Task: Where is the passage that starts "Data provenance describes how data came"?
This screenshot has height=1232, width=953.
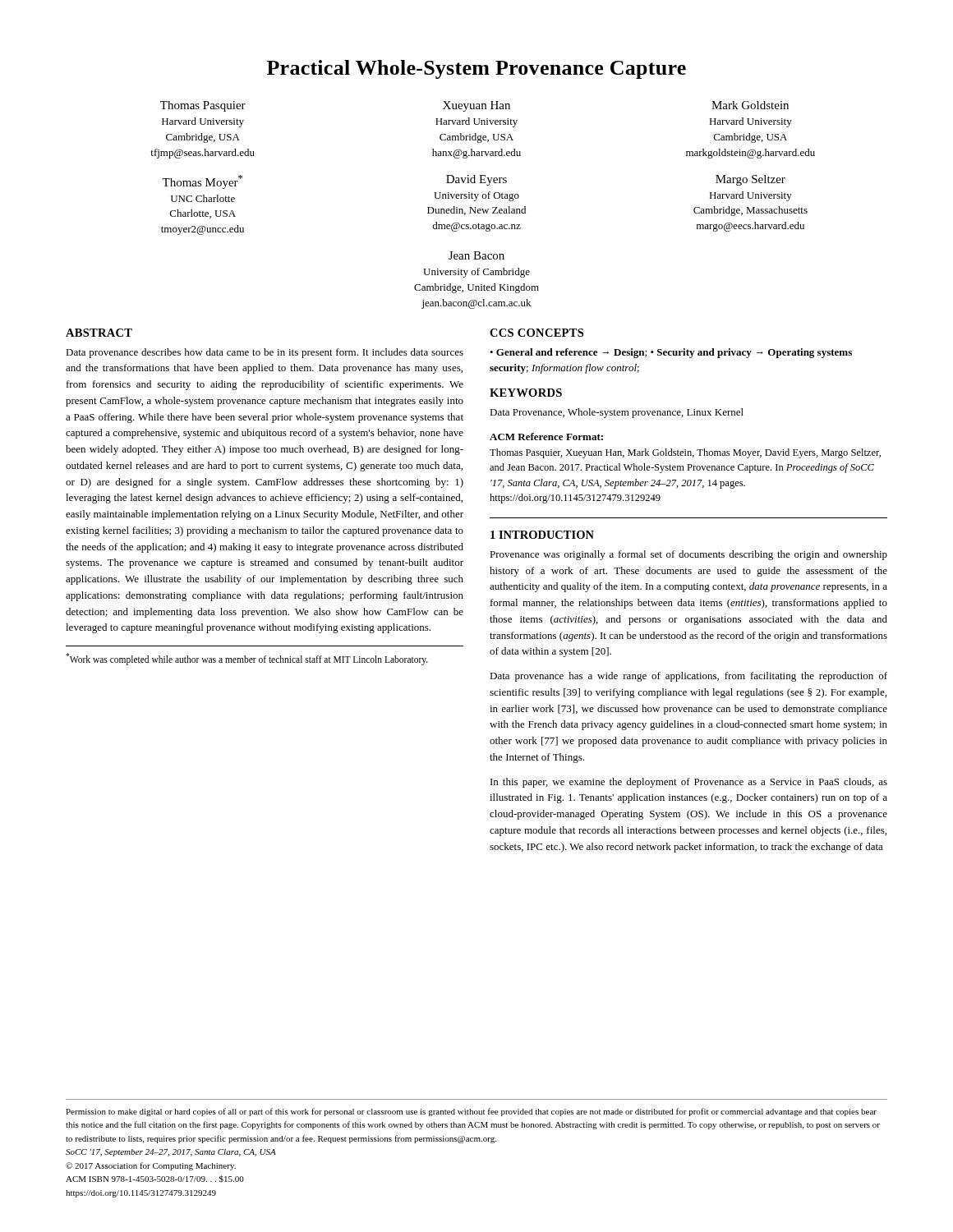Action: [265, 489]
